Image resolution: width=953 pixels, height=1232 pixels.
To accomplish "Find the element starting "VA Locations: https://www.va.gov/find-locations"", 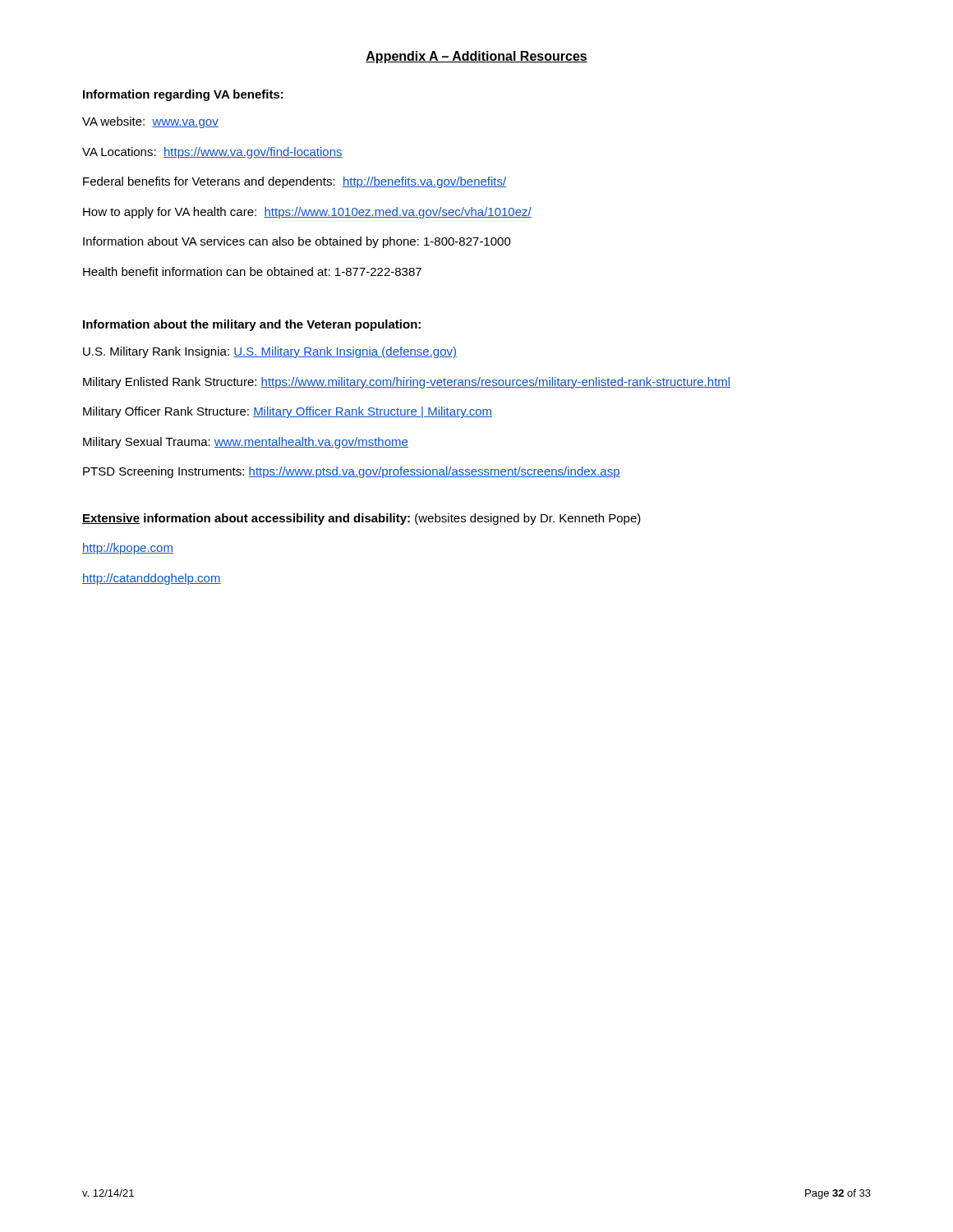I will 212,151.
